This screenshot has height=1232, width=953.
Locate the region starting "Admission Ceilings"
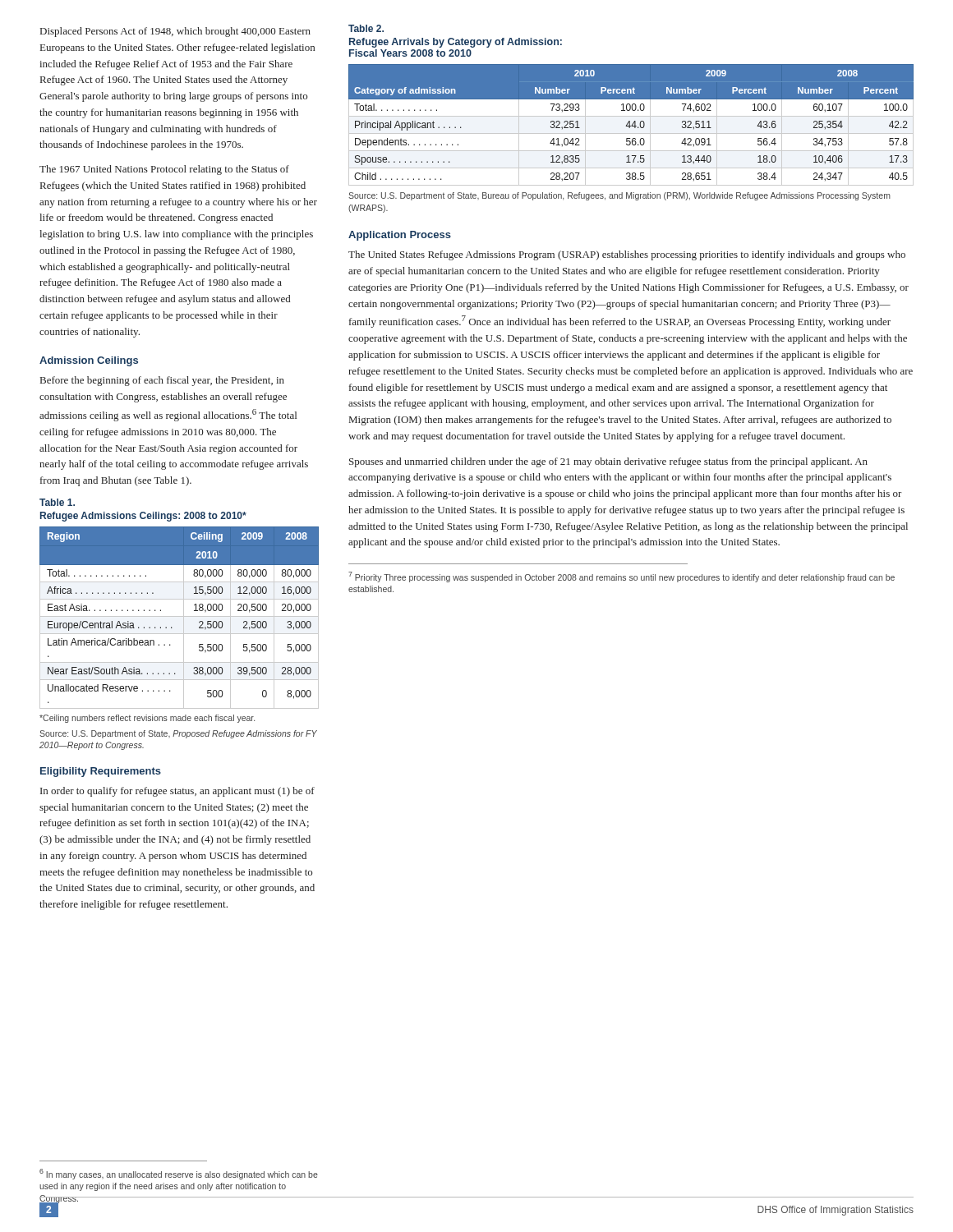(89, 360)
